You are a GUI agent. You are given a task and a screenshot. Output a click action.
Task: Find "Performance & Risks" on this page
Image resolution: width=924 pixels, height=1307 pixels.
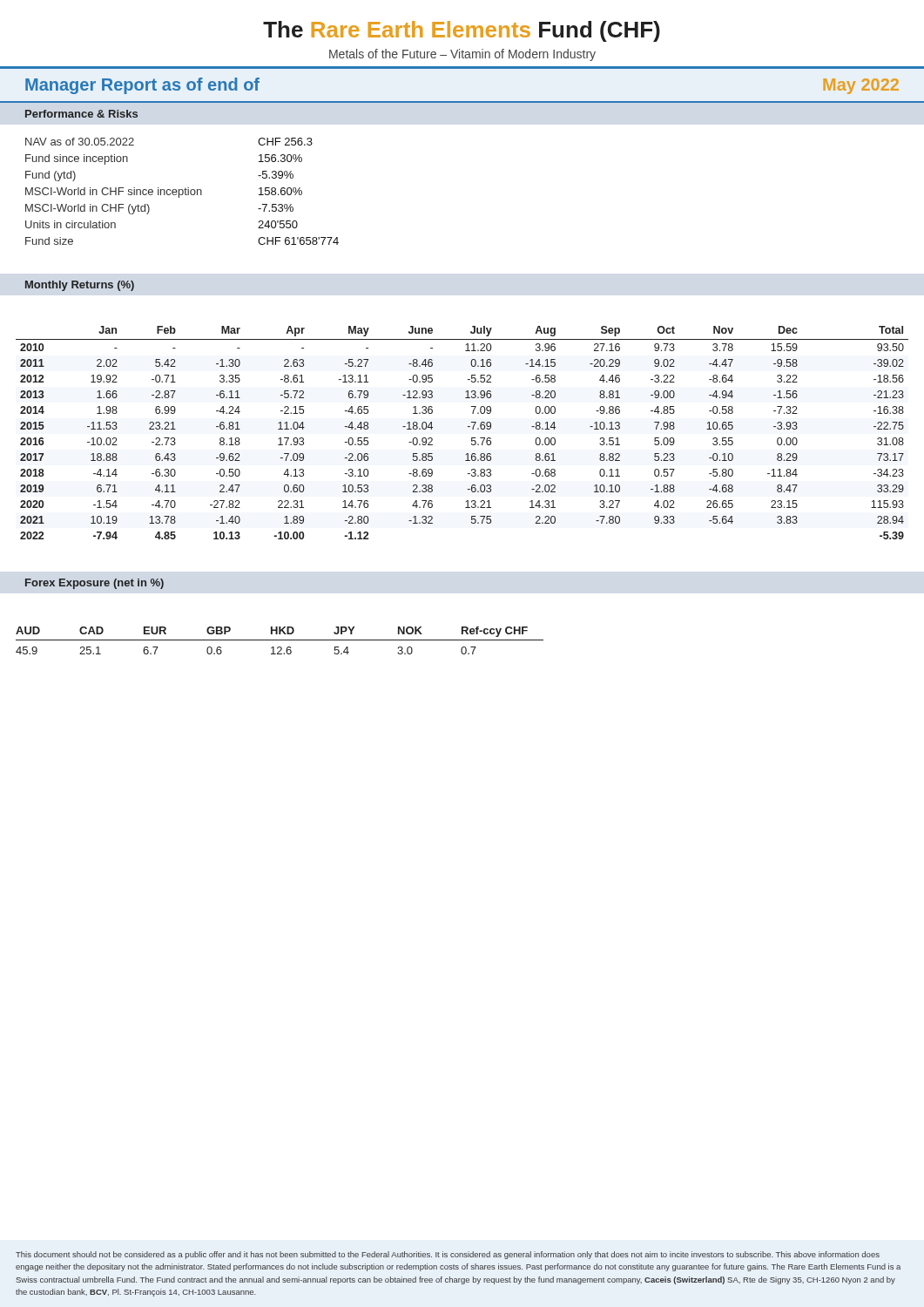81,114
